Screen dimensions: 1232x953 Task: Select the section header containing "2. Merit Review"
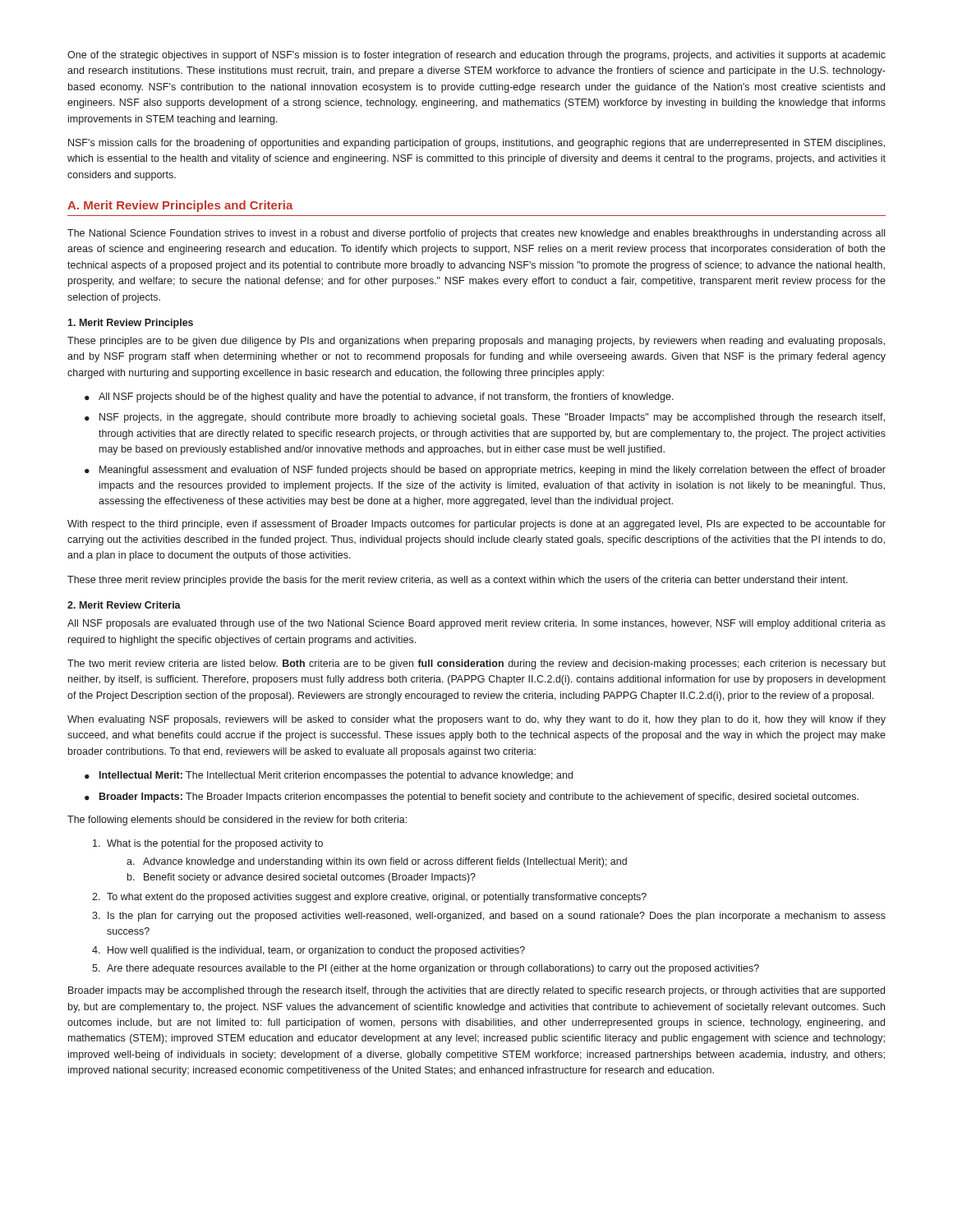[124, 605]
